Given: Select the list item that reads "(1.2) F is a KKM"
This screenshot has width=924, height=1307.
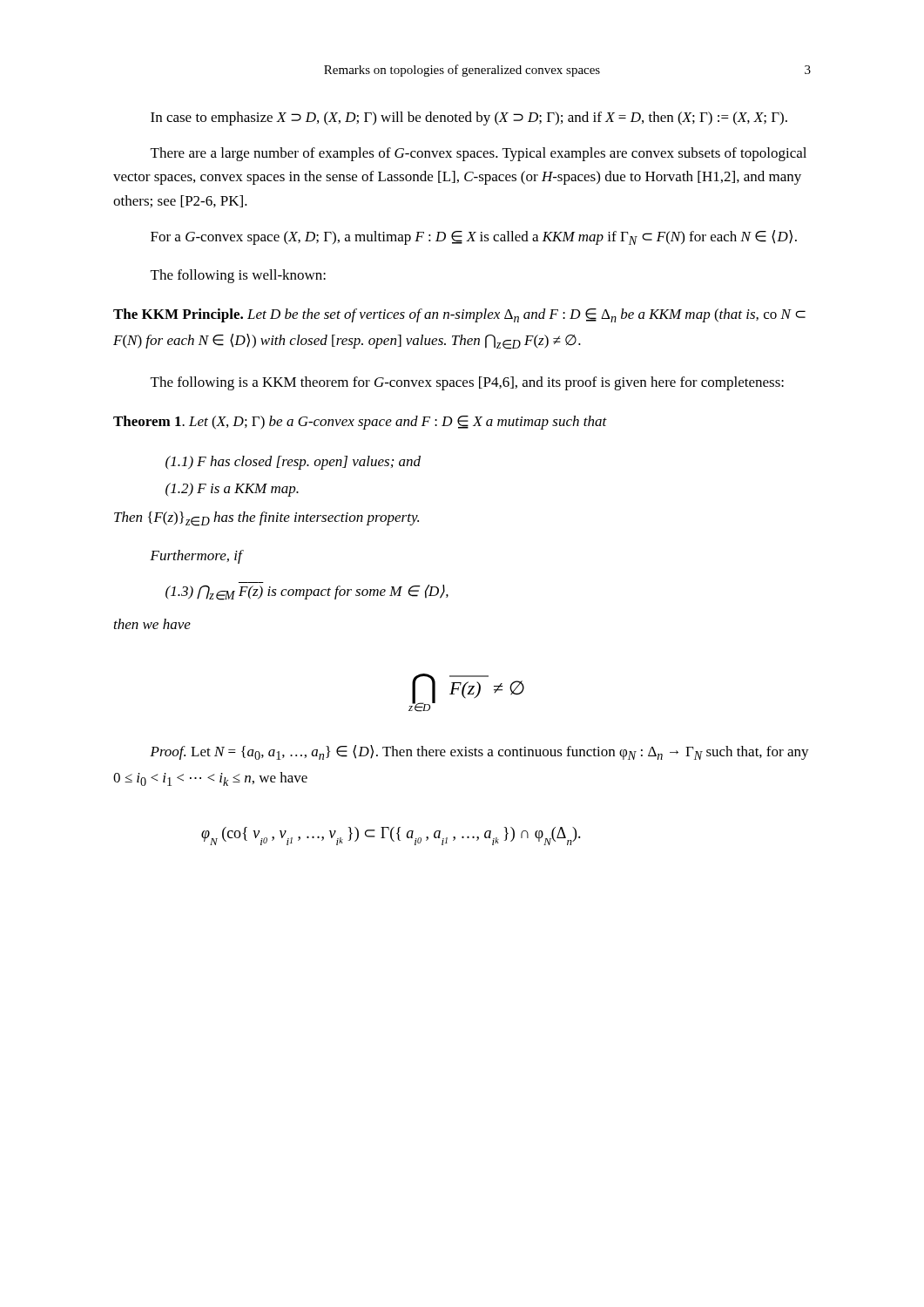Looking at the screenshot, I should [232, 488].
